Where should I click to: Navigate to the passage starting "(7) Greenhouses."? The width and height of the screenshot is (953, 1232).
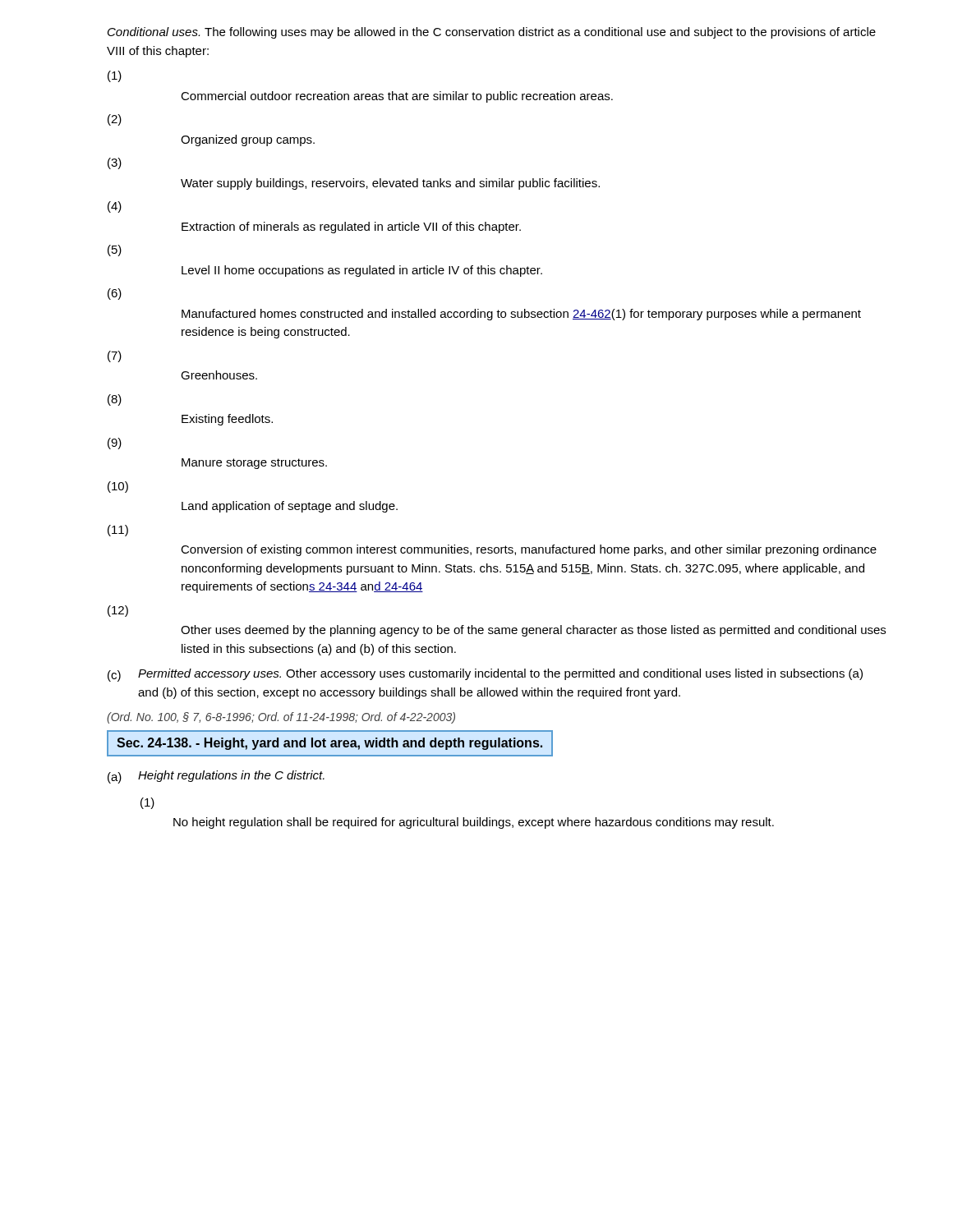(115, 356)
